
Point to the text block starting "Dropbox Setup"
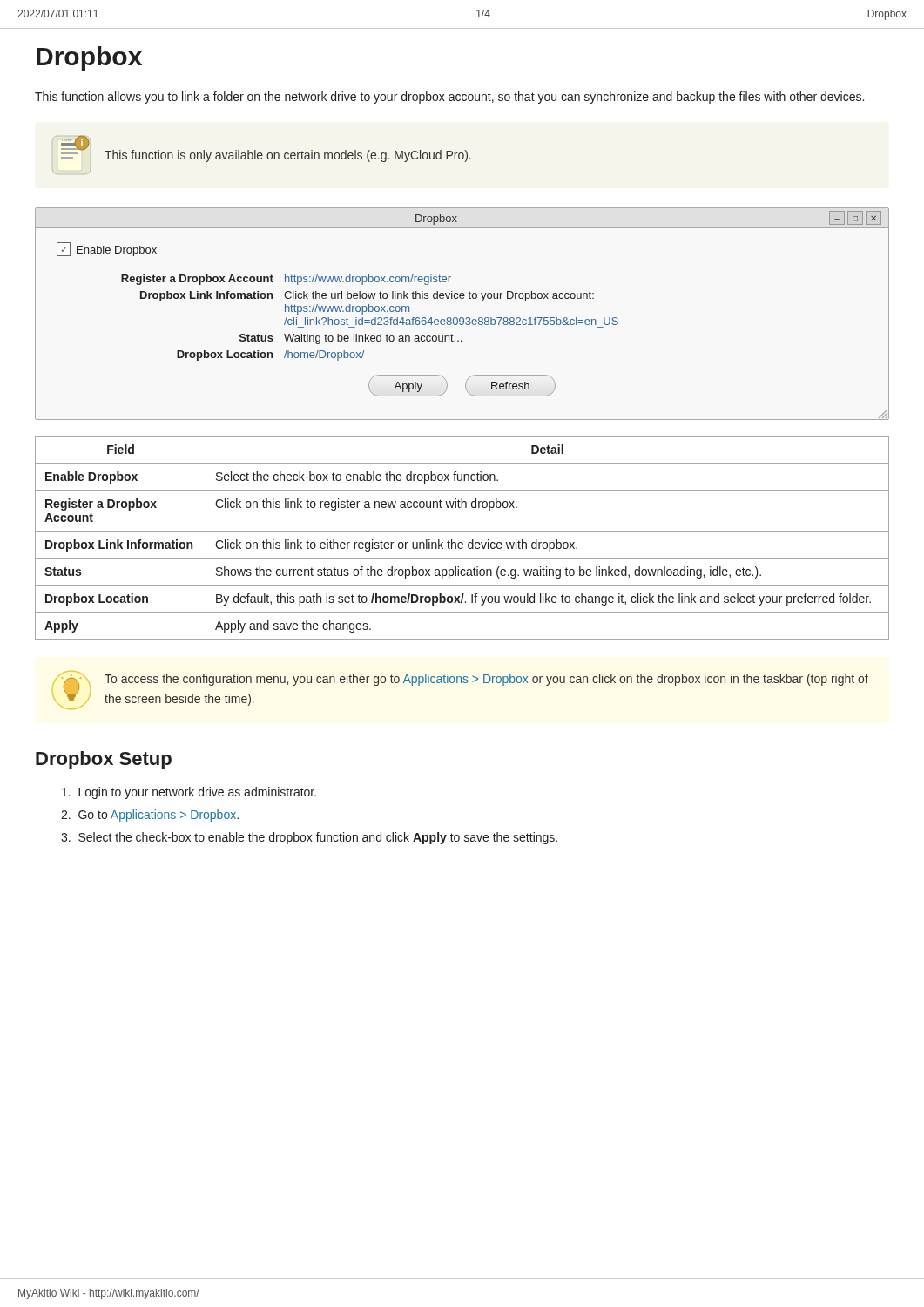103,759
